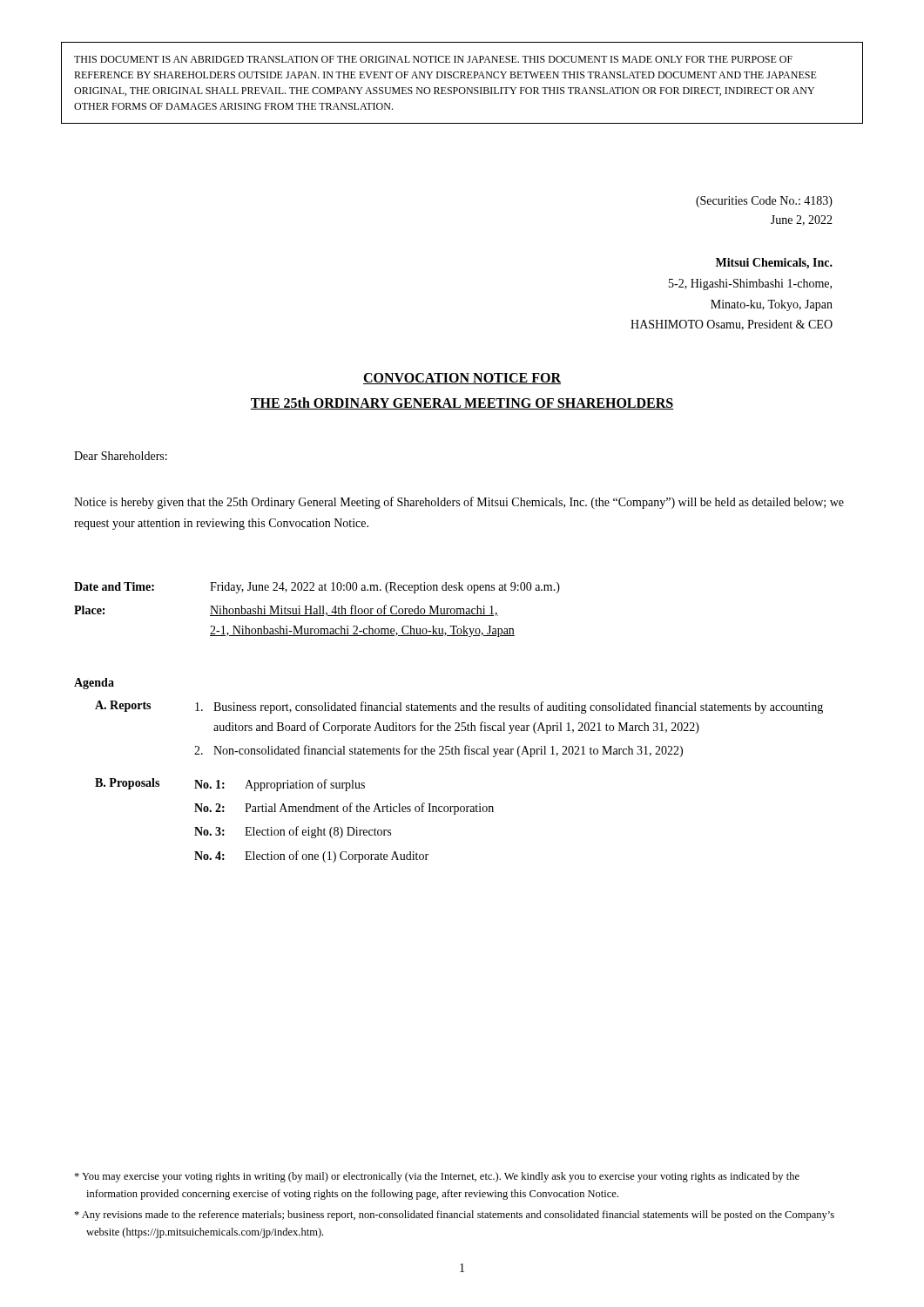Click the title that begins "CONVOCATION NOTICE FOR THE 25th"
924x1307 pixels.
462,391
